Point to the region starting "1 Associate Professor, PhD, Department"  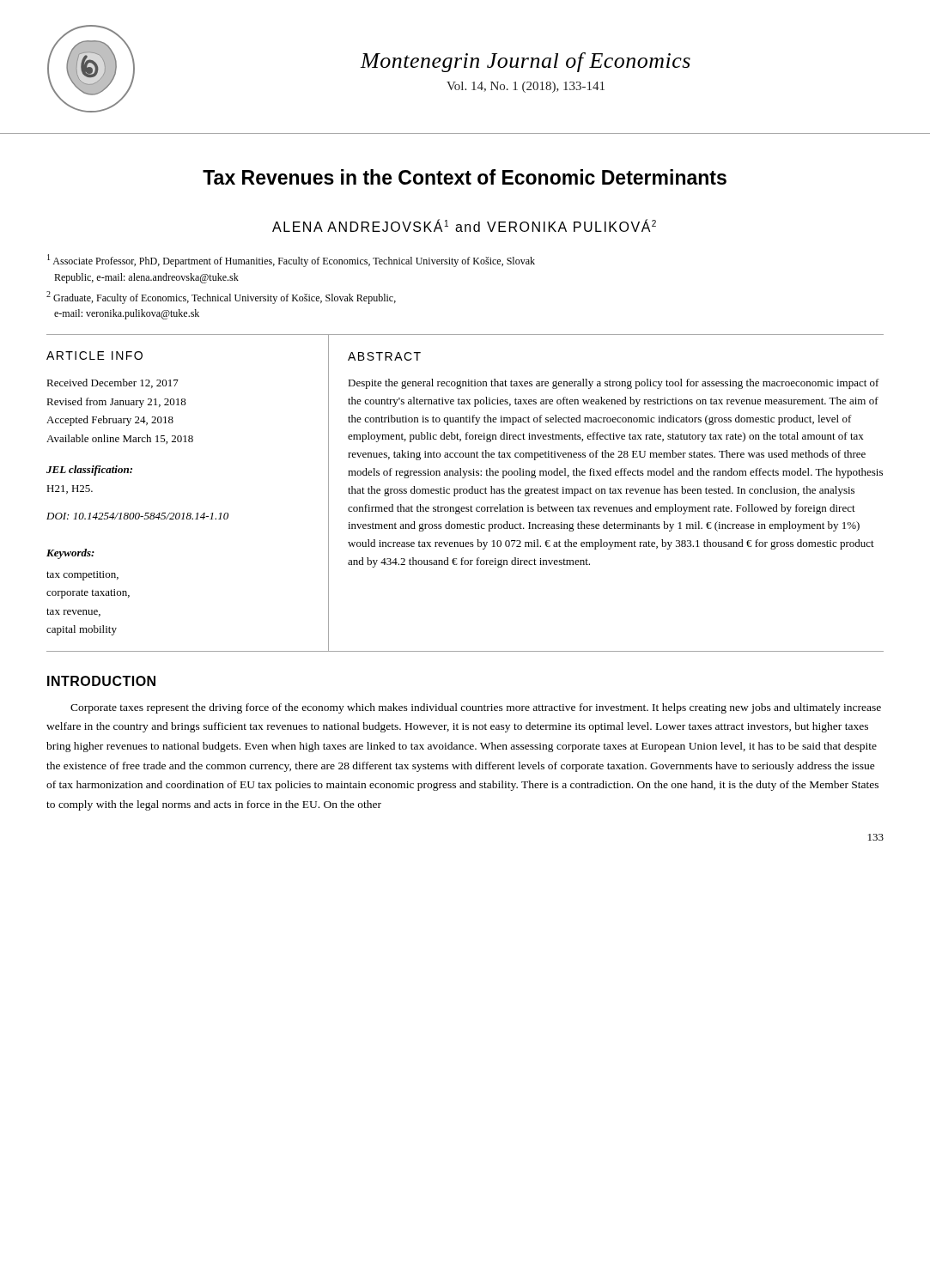click(291, 261)
